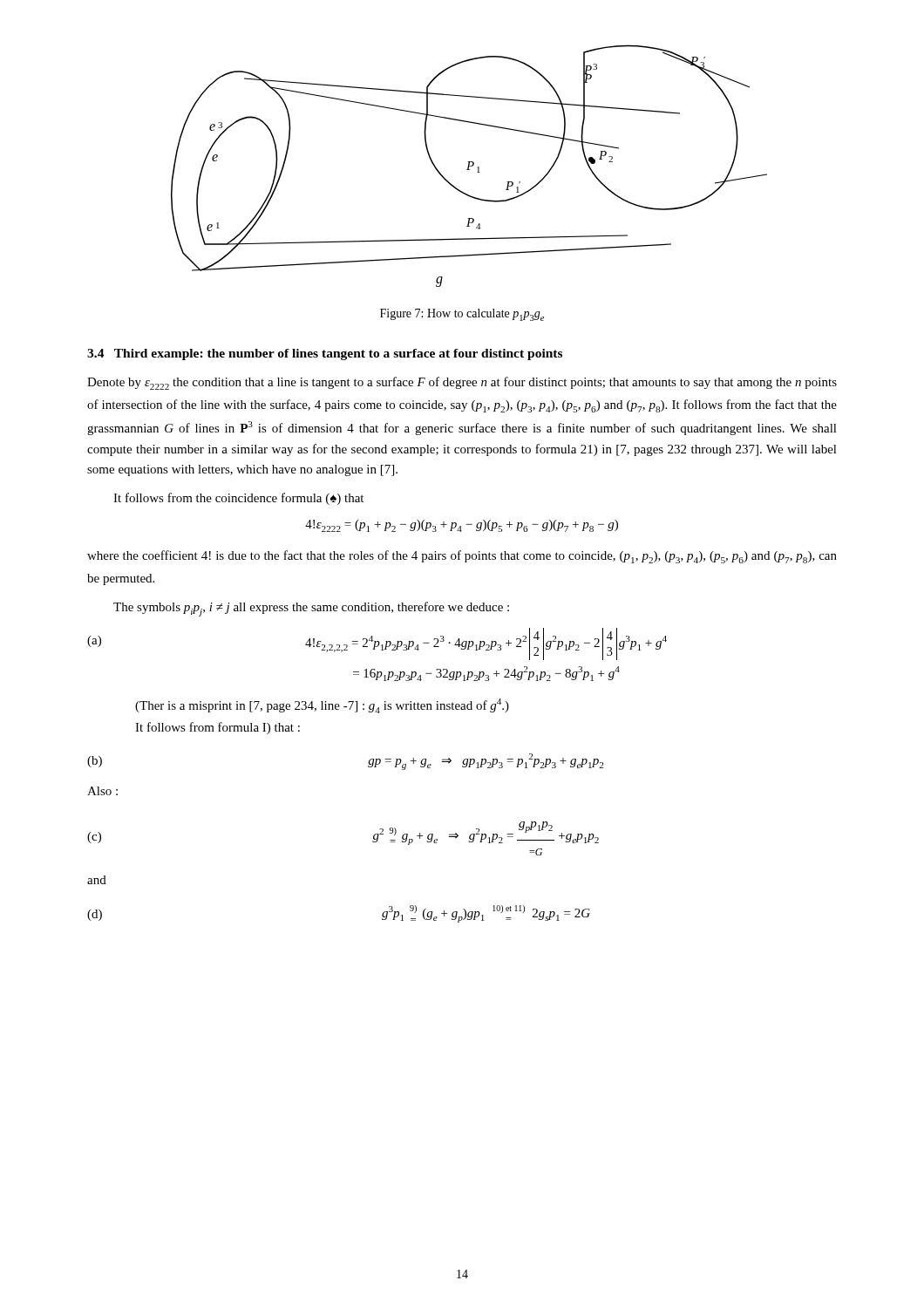This screenshot has width=924, height=1308.
Task: Find the formula that reads "(d) g3p1 9) = (ge + gp)gp1"
Action: 462,914
